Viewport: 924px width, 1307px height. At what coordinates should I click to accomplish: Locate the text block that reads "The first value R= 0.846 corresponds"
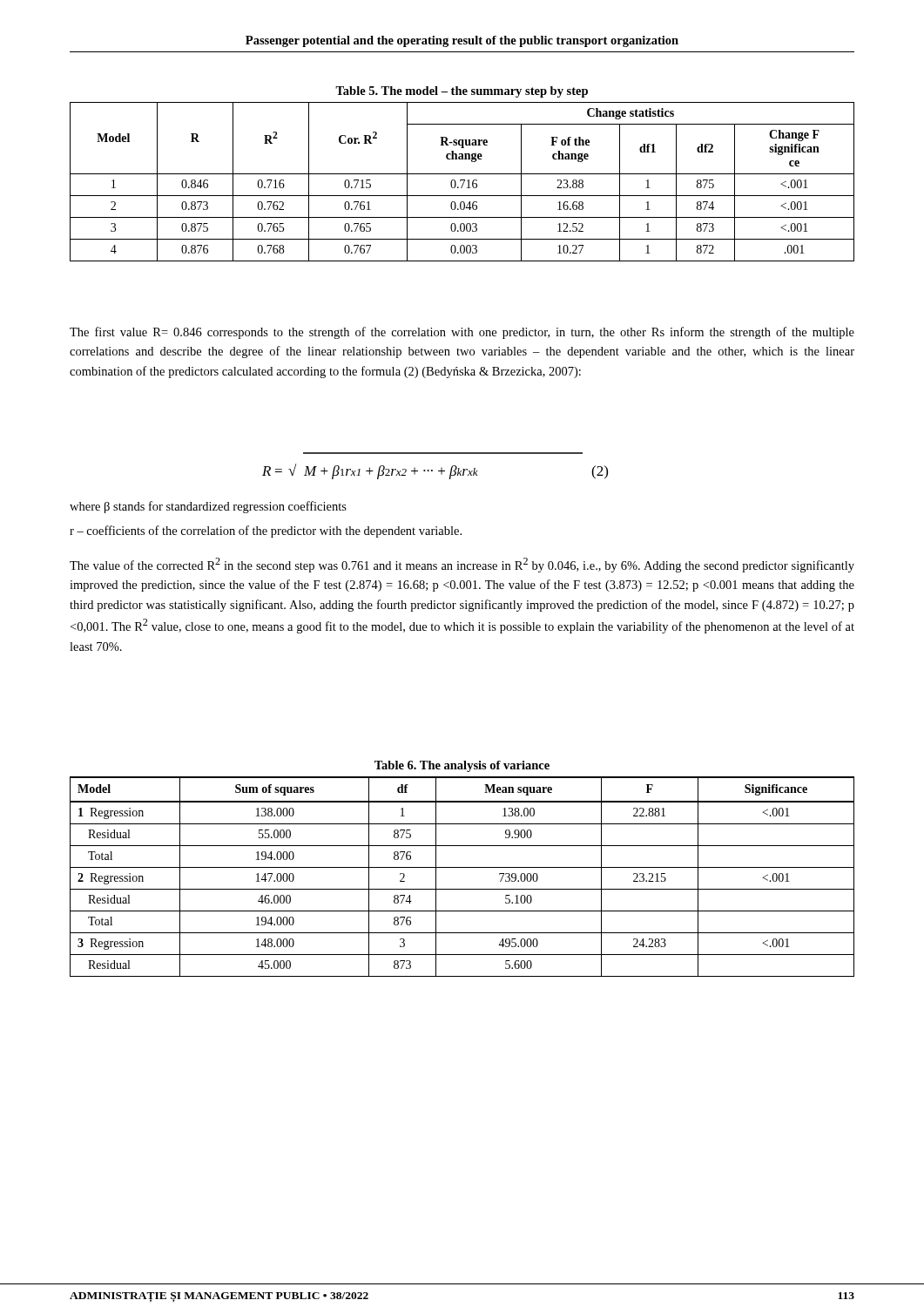click(462, 352)
